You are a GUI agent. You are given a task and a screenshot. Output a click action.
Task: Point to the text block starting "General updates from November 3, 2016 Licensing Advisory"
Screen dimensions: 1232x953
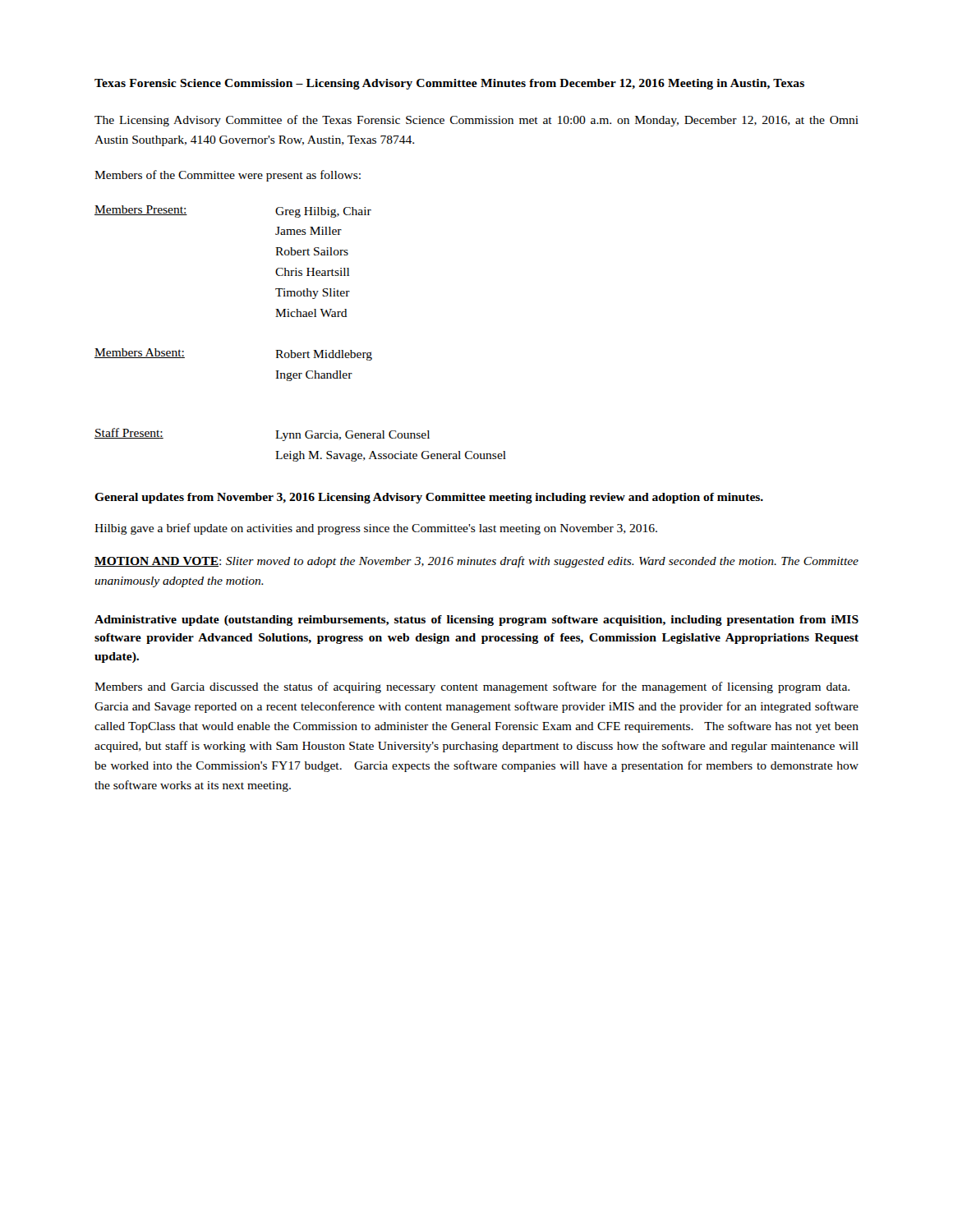pos(429,497)
